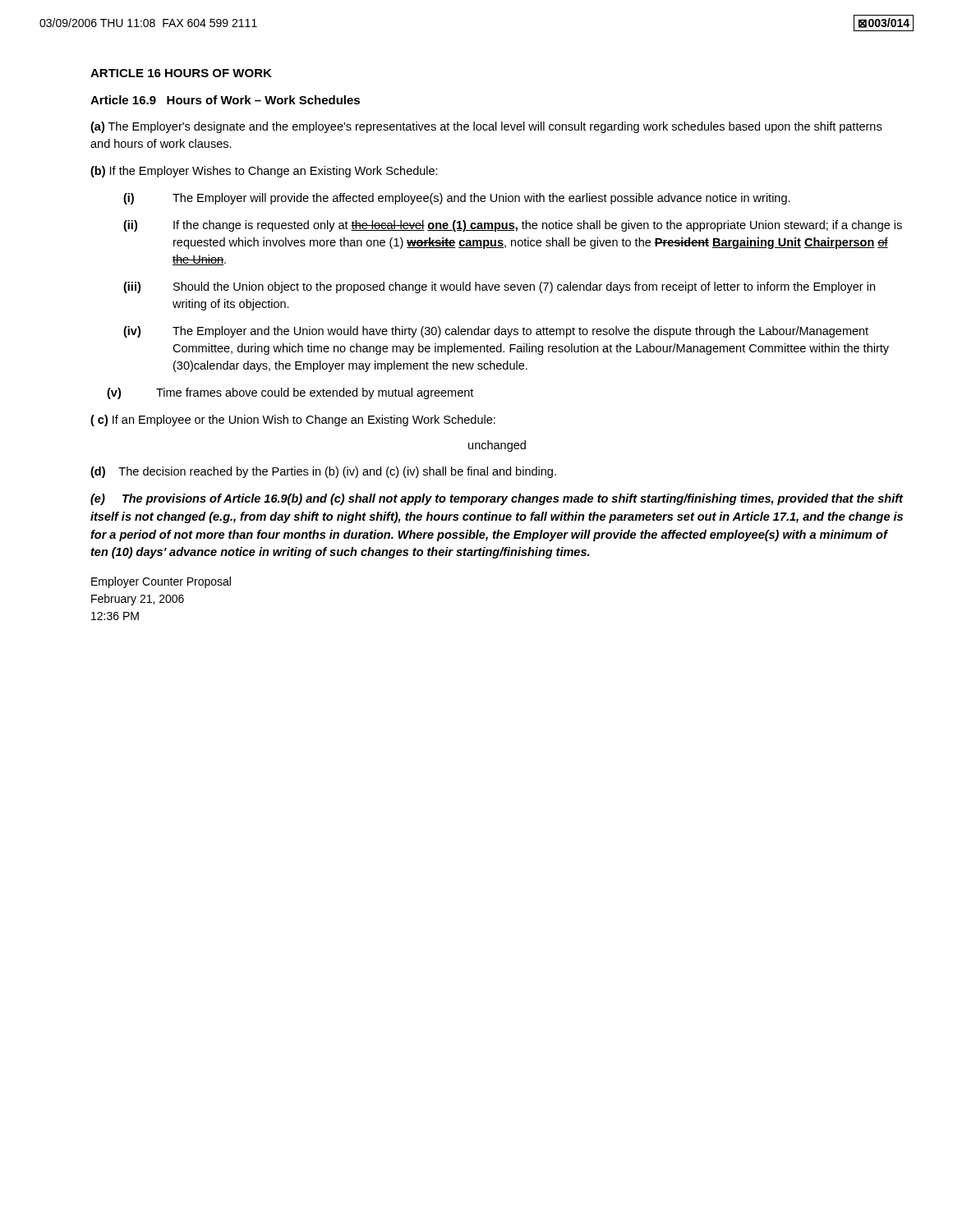Select the region starting "Employer Counter Proposal February 21,"
Viewport: 953px width, 1232px height.
(x=161, y=599)
